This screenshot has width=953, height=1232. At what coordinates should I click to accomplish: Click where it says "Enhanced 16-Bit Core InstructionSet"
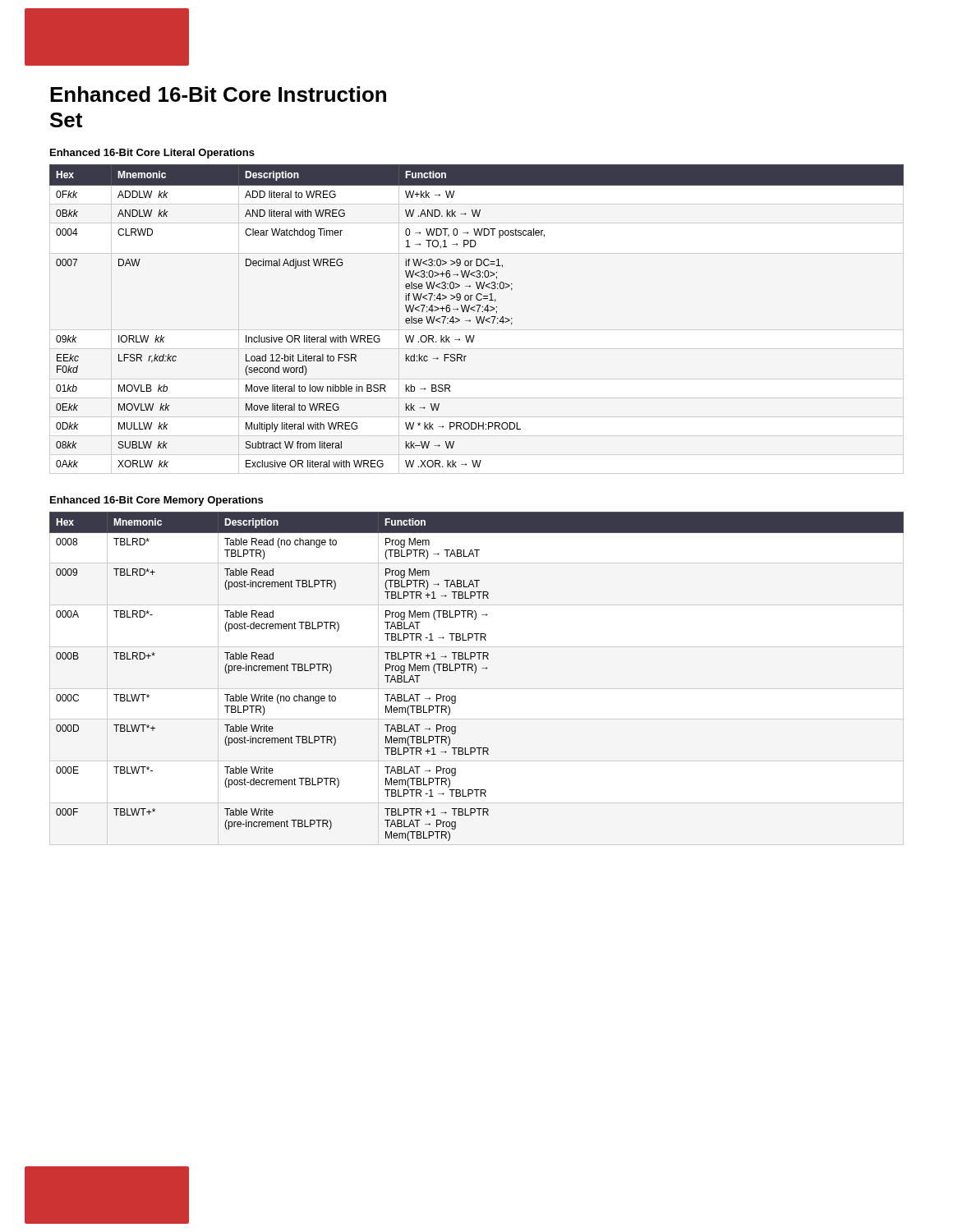(x=218, y=108)
